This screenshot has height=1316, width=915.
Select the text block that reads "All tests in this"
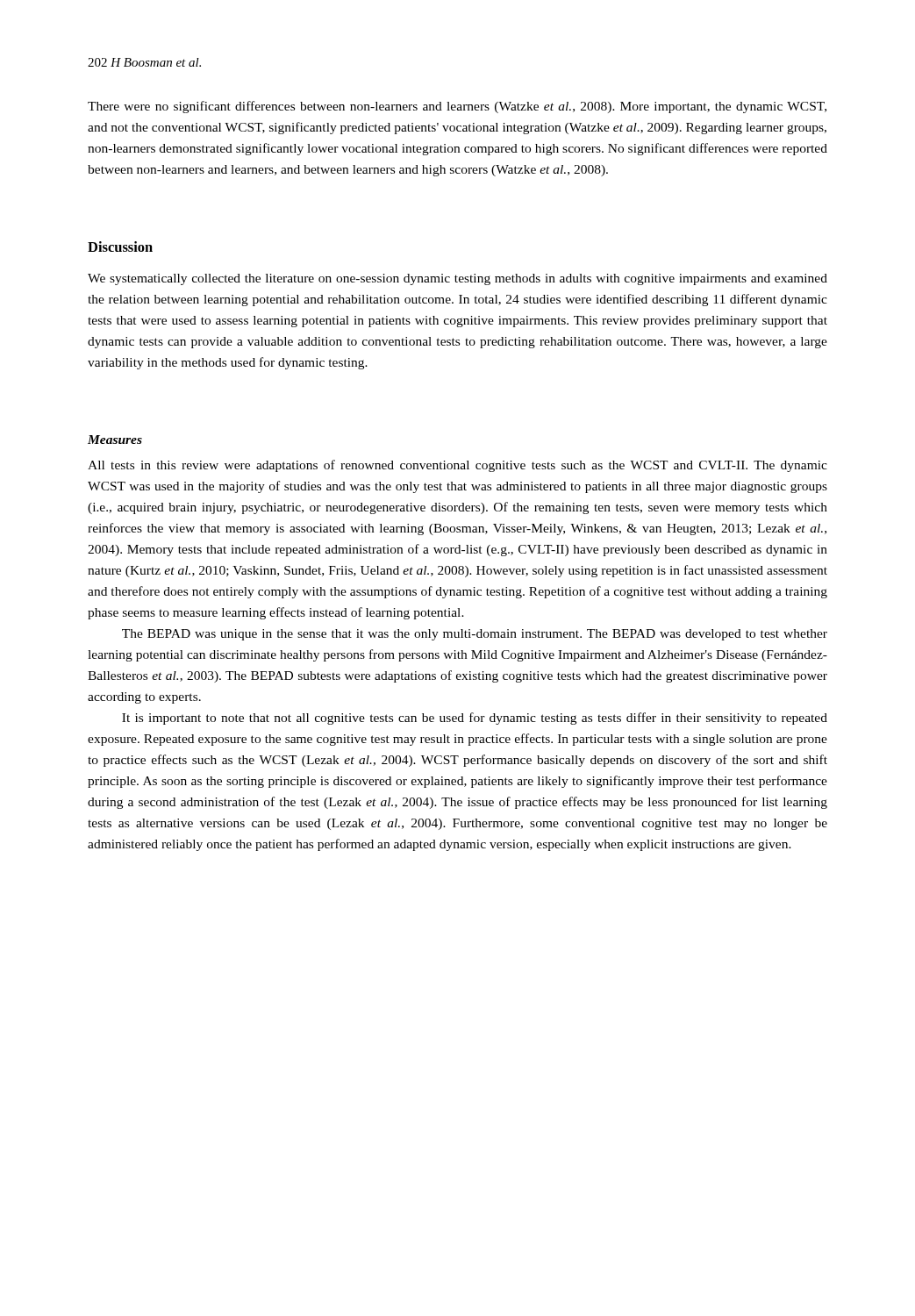tap(458, 655)
